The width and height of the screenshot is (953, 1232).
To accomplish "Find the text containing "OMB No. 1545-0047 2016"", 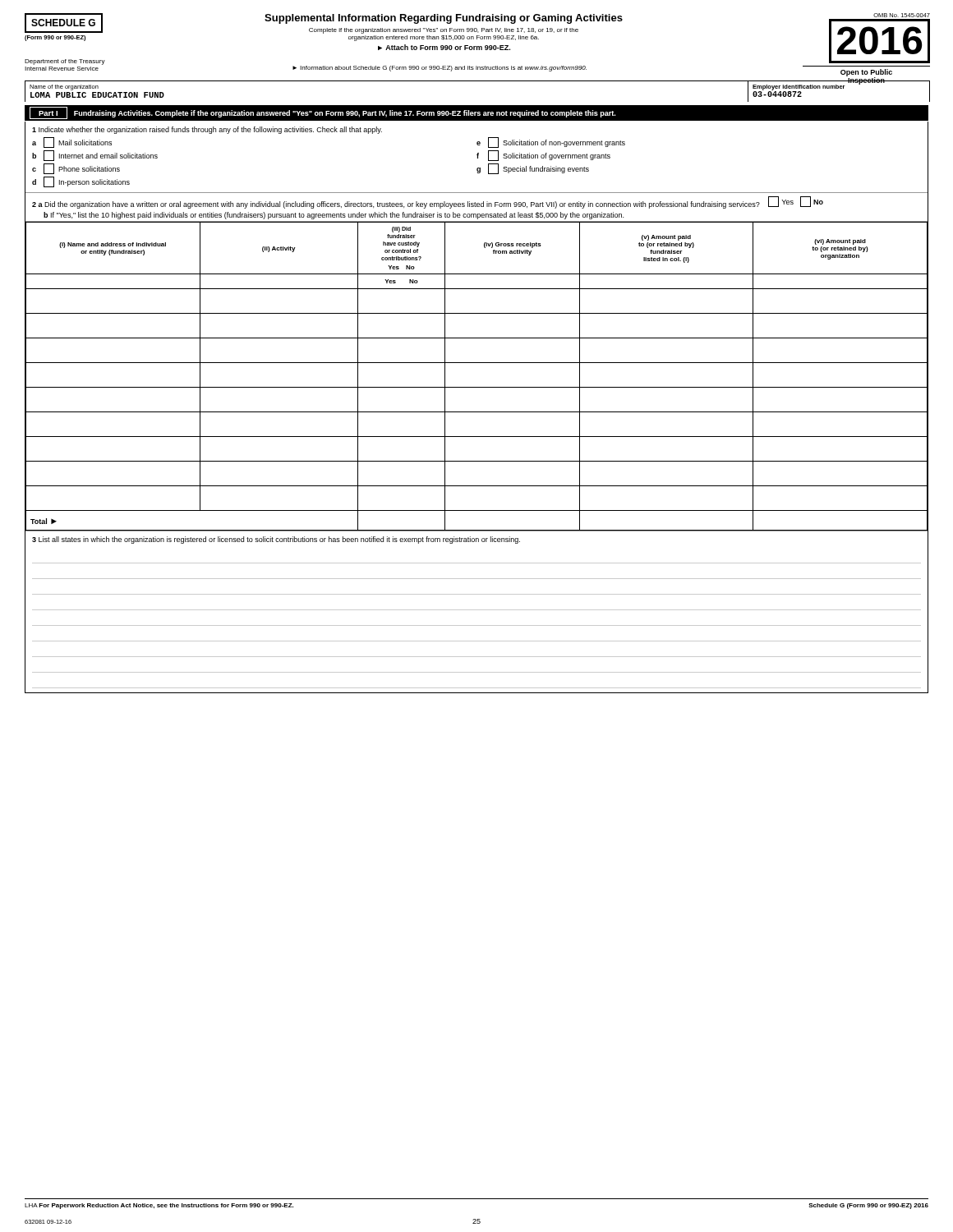I will click(866, 37).
